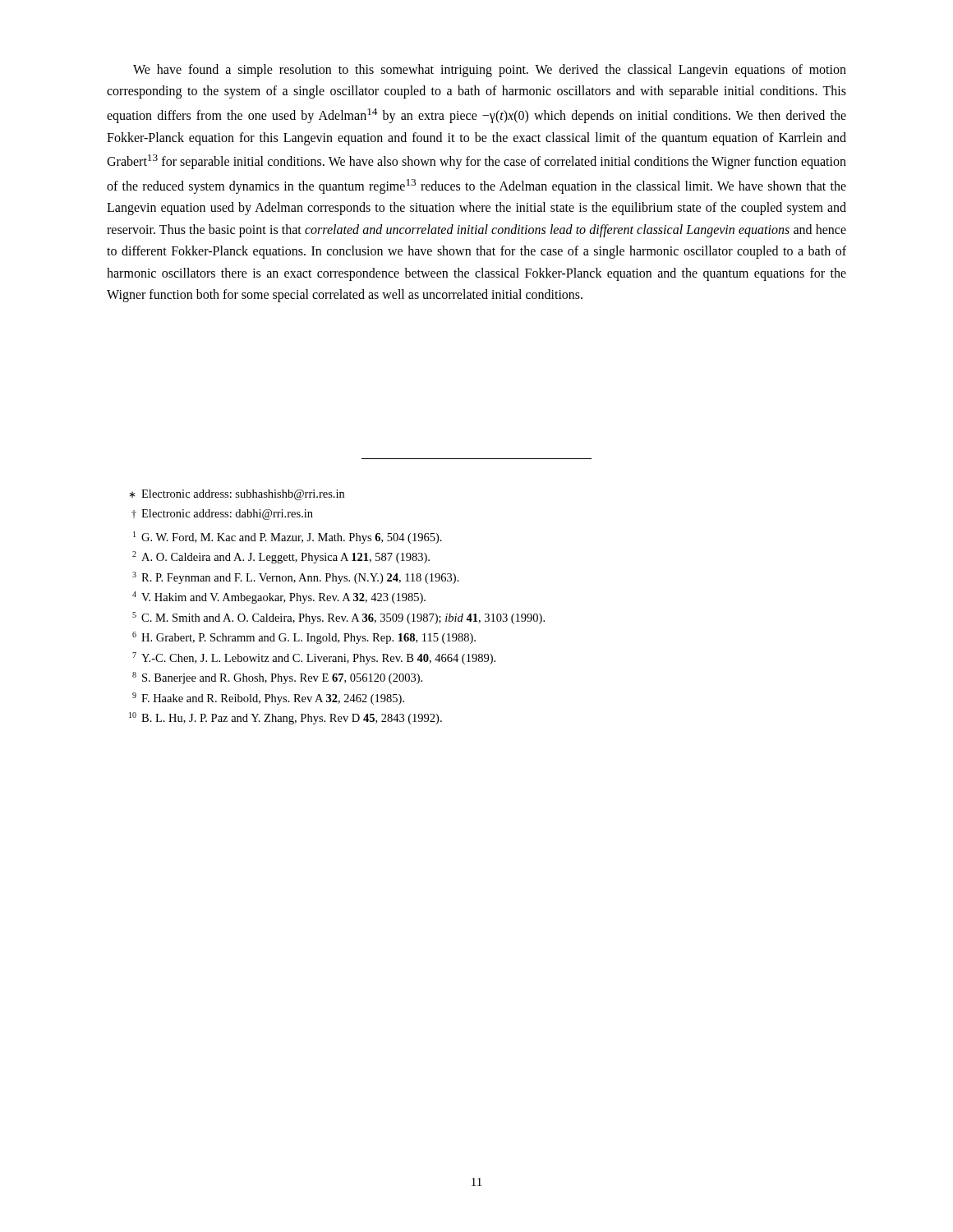
Task: Locate the text block that reads "We have found a simple resolution"
Action: (476, 182)
